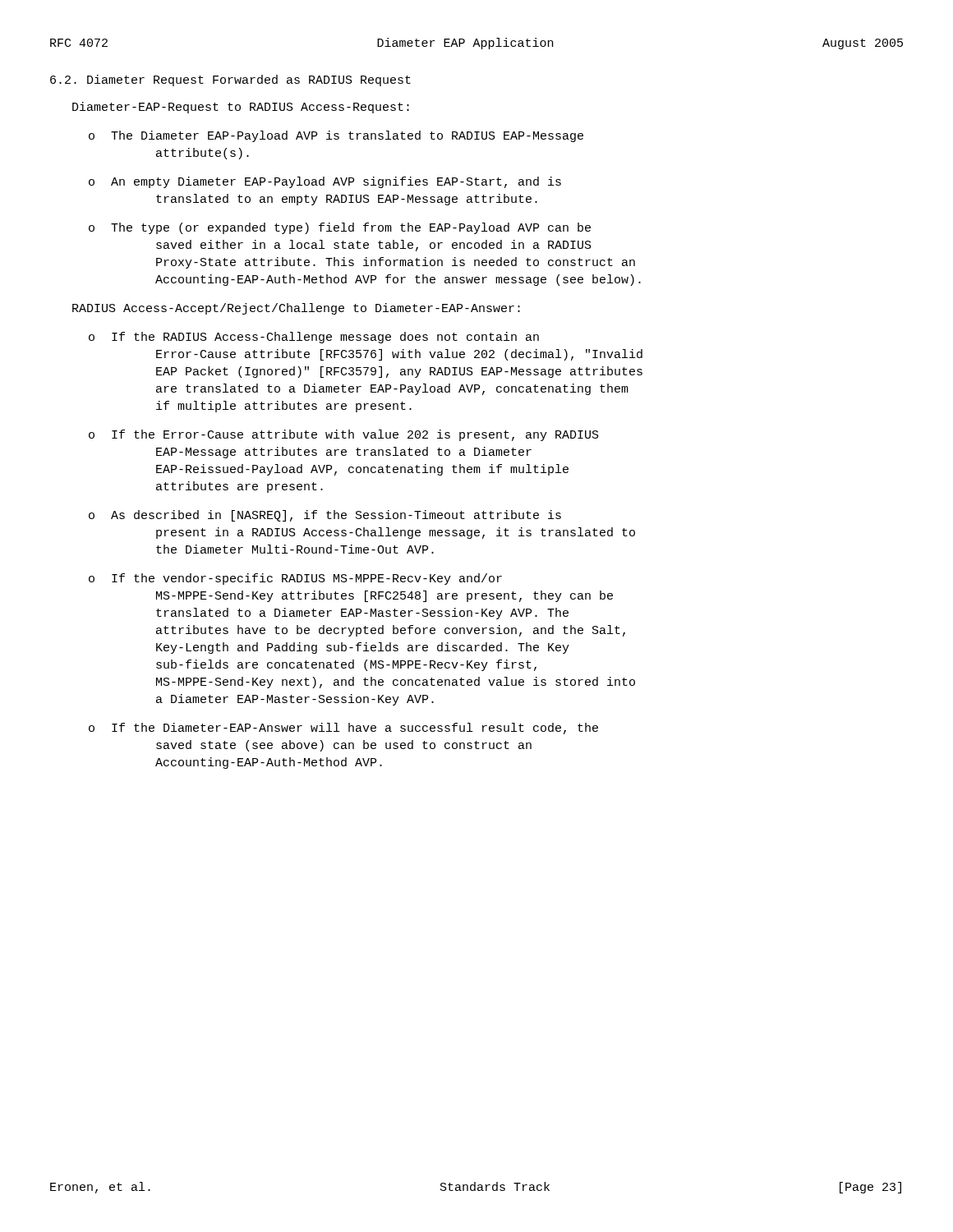Screen dimensions: 1232x953
Task: Navigate to the element starting "o If the vendor-specific RADIUS MS-MPPE-Recv-Key and/or MS-MPPE-Send-Key"
Action: coord(476,640)
